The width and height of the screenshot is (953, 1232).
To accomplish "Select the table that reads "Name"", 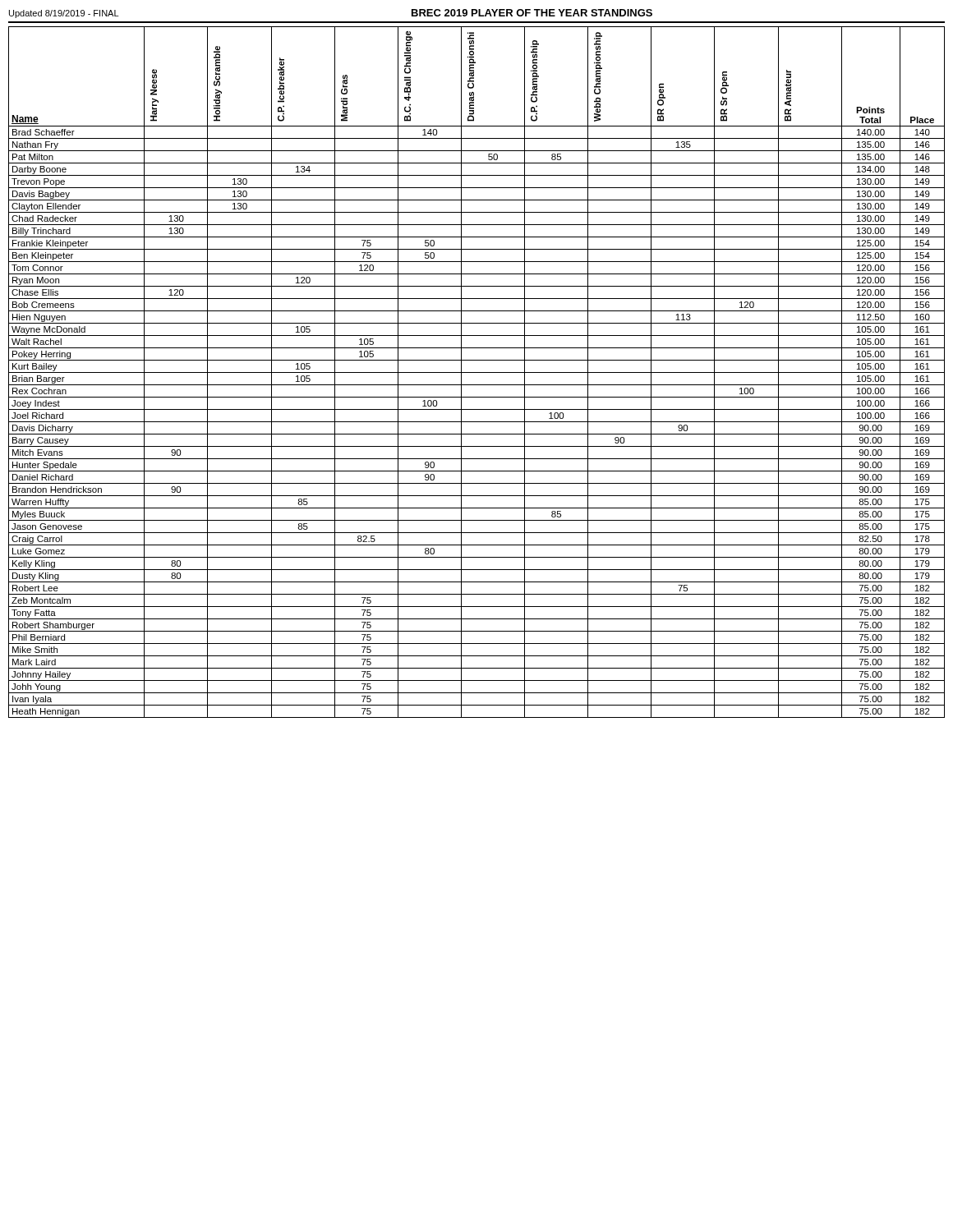I will point(476,372).
